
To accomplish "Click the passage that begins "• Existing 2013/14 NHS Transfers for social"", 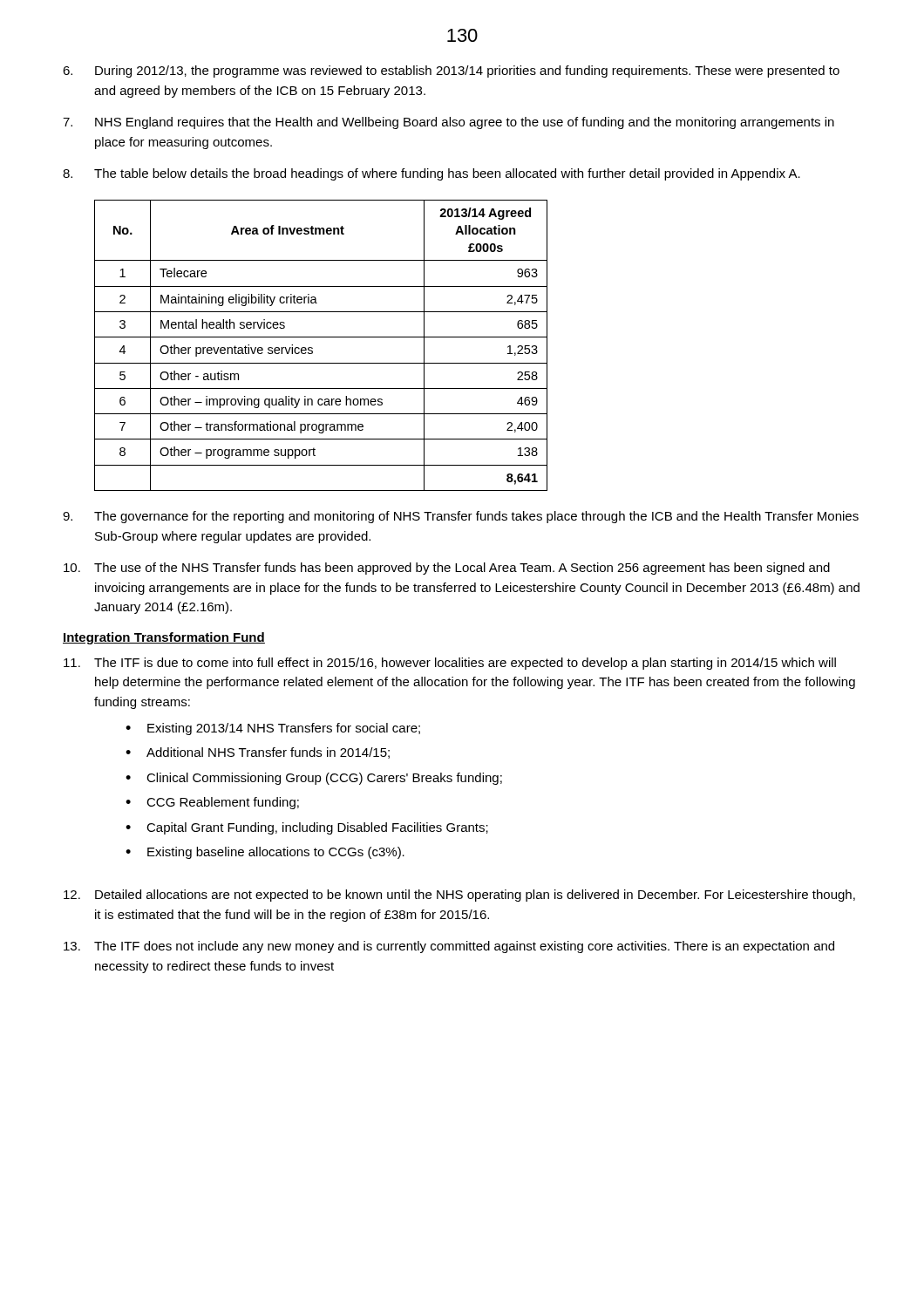I will pyautogui.click(x=273, y=729).
